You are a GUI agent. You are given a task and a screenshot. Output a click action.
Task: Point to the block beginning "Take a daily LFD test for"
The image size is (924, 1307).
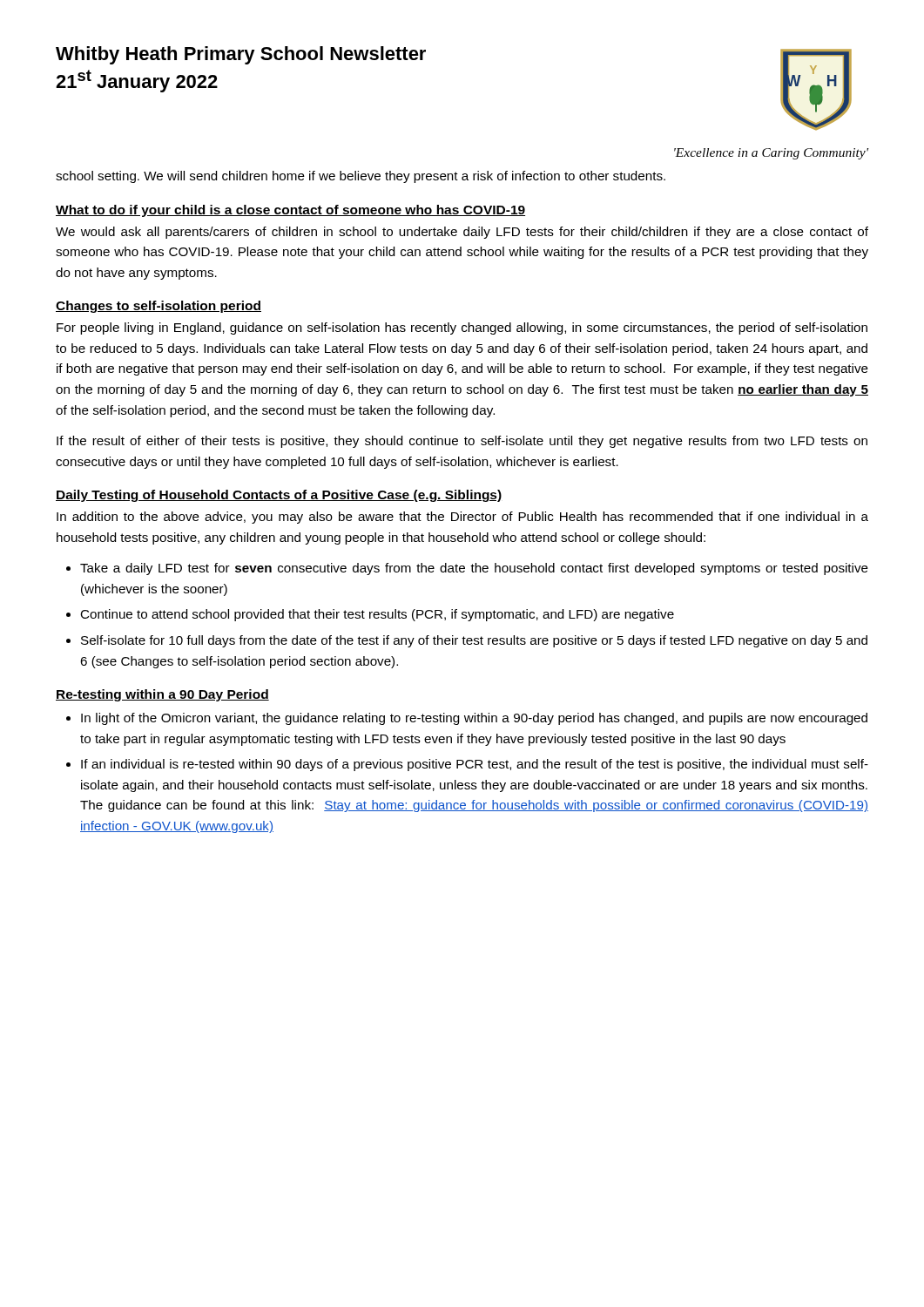tap(474, 578)
